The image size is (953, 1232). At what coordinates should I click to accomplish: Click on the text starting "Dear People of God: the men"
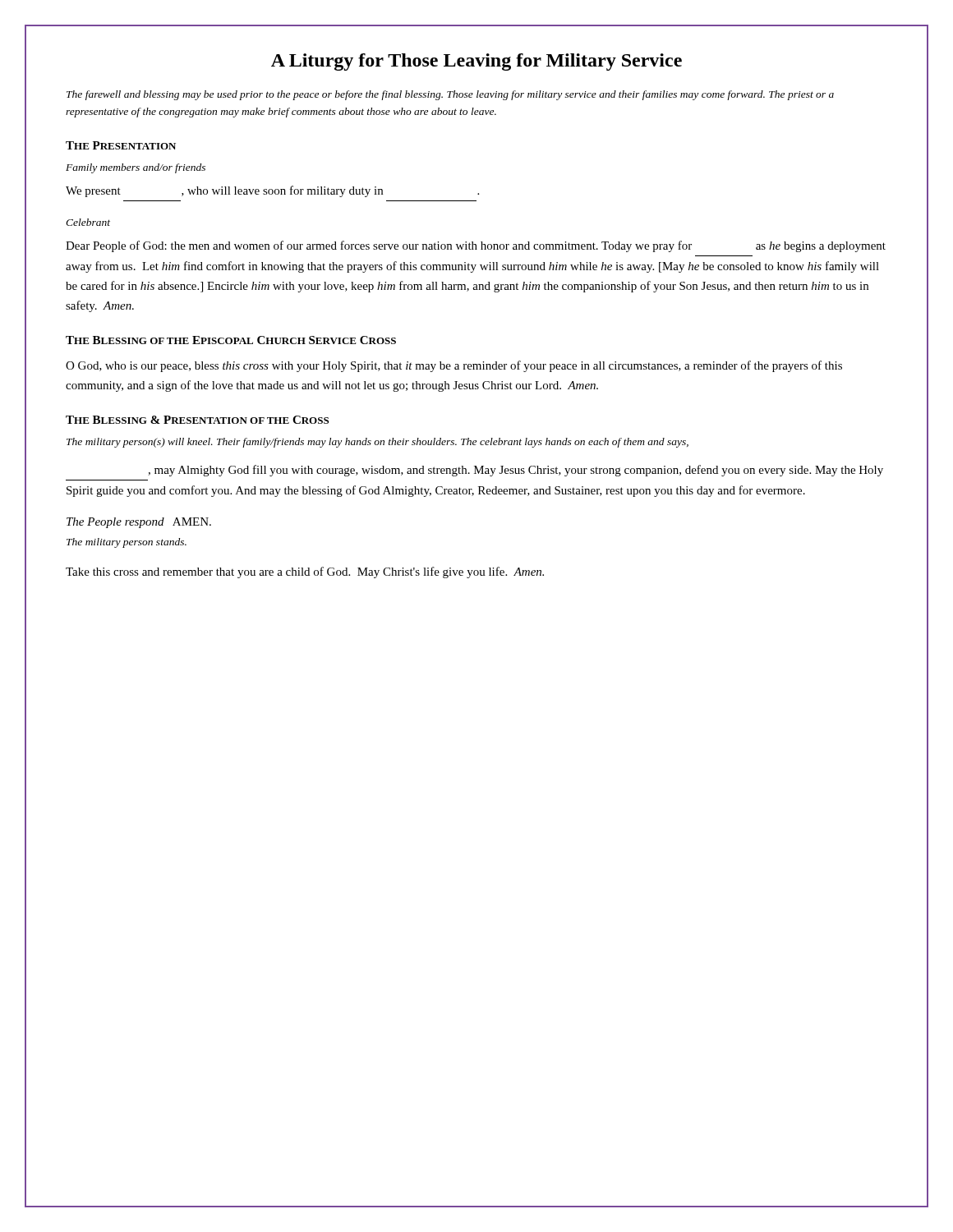pyautogui.click(x=476, y=274)
